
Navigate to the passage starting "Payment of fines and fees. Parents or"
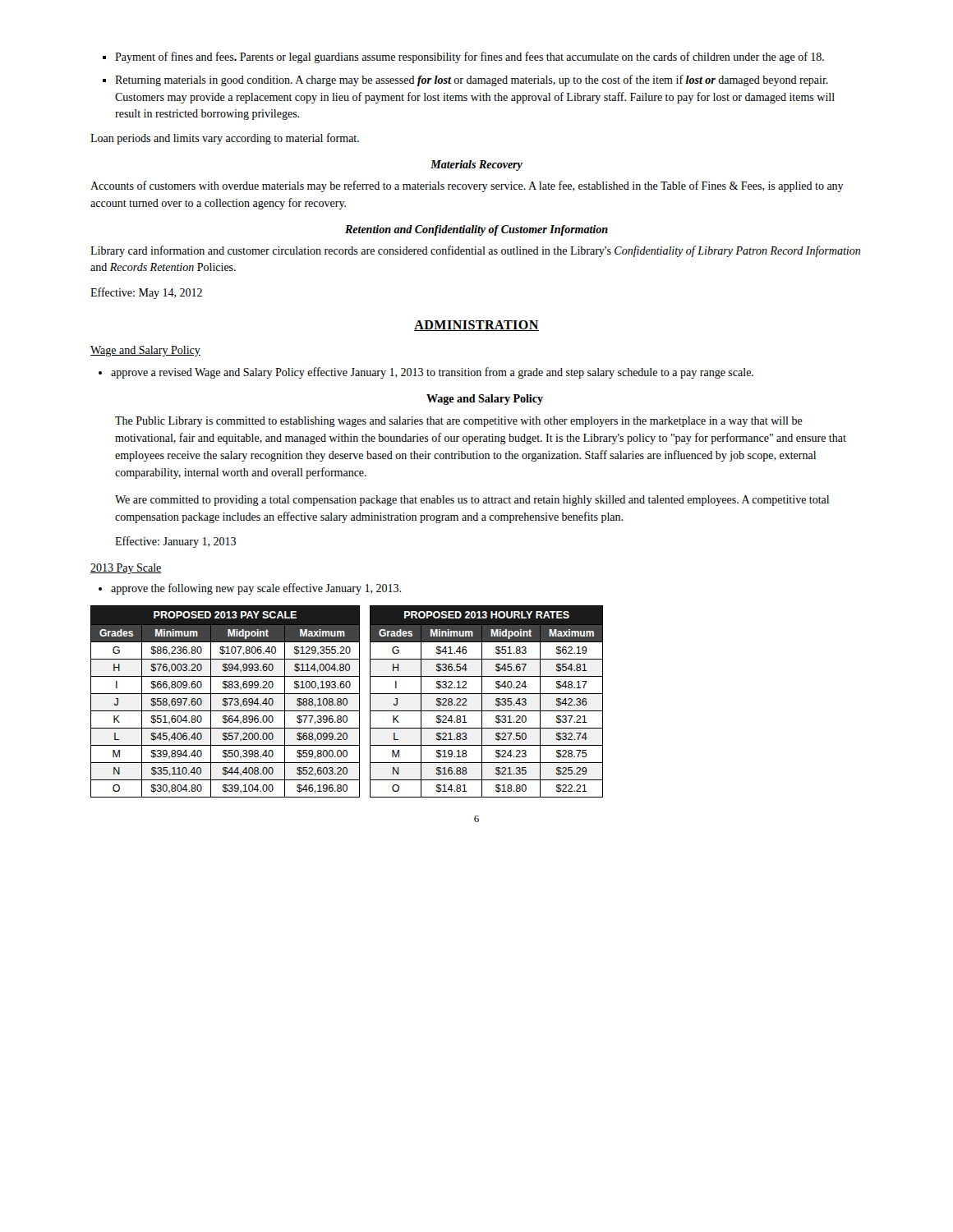click(470, 57)
